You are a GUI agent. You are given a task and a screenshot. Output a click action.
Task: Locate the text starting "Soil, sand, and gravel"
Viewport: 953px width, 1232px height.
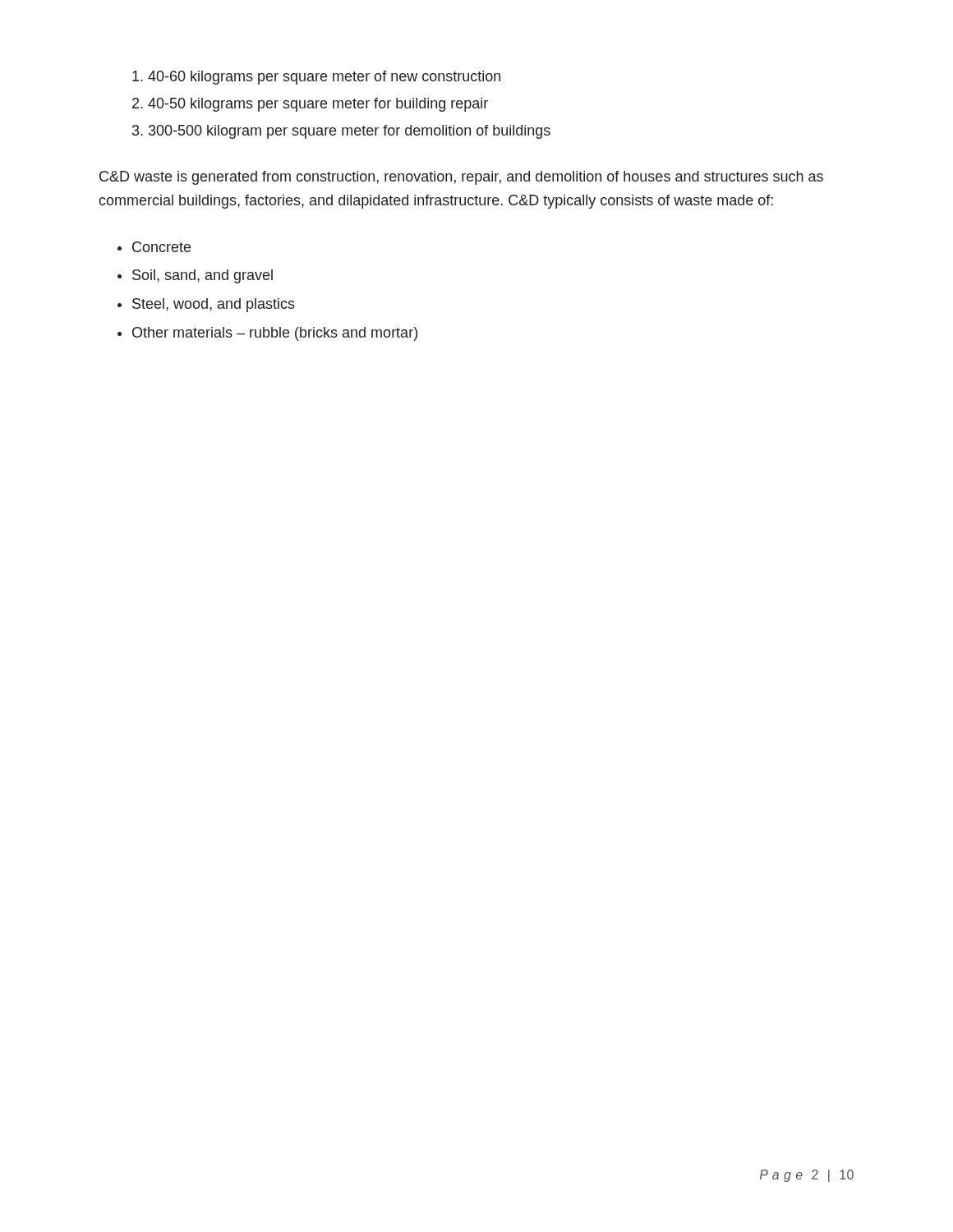click(x=203, y=276)
